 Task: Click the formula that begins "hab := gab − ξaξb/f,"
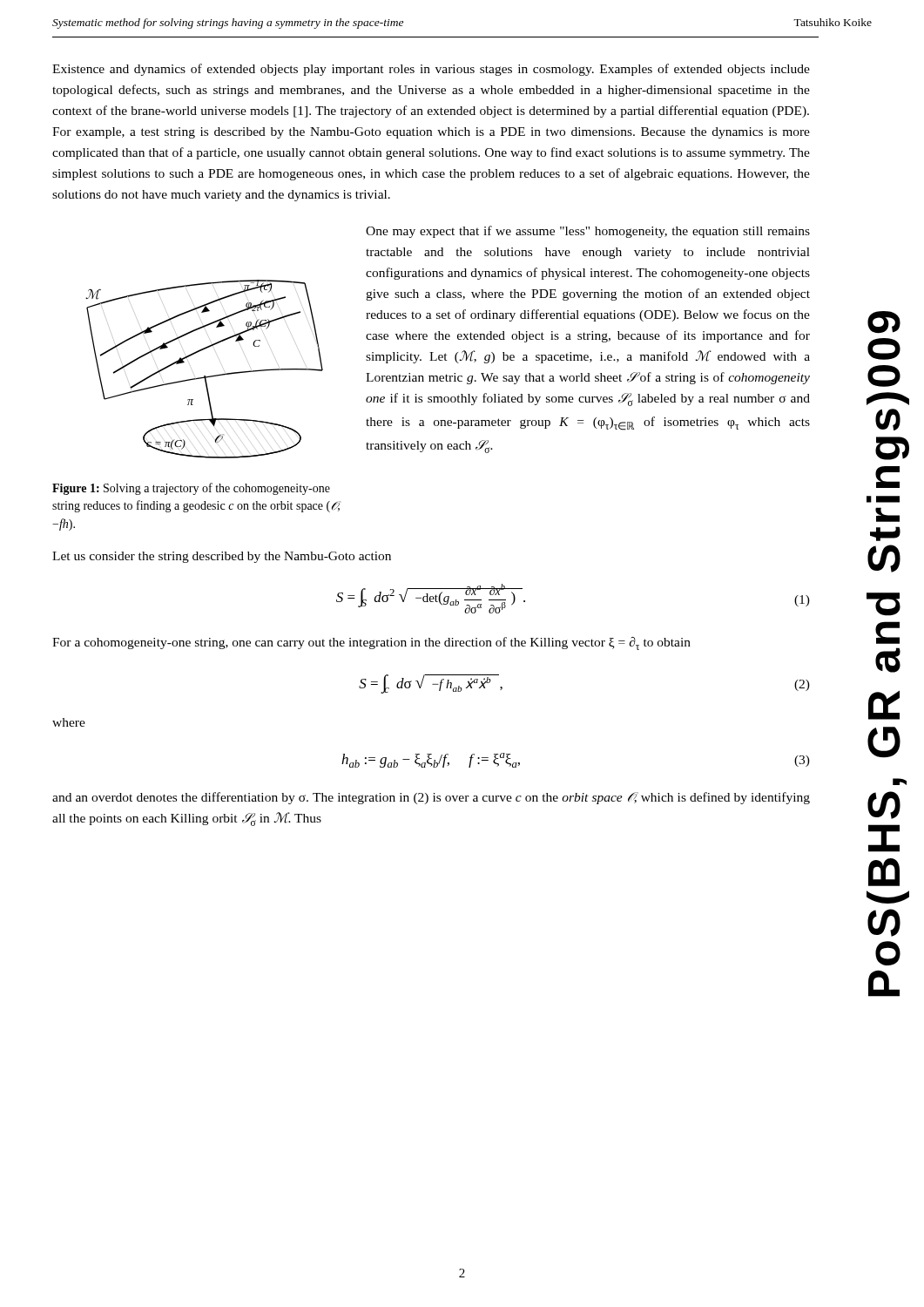(x=394, y=760)
